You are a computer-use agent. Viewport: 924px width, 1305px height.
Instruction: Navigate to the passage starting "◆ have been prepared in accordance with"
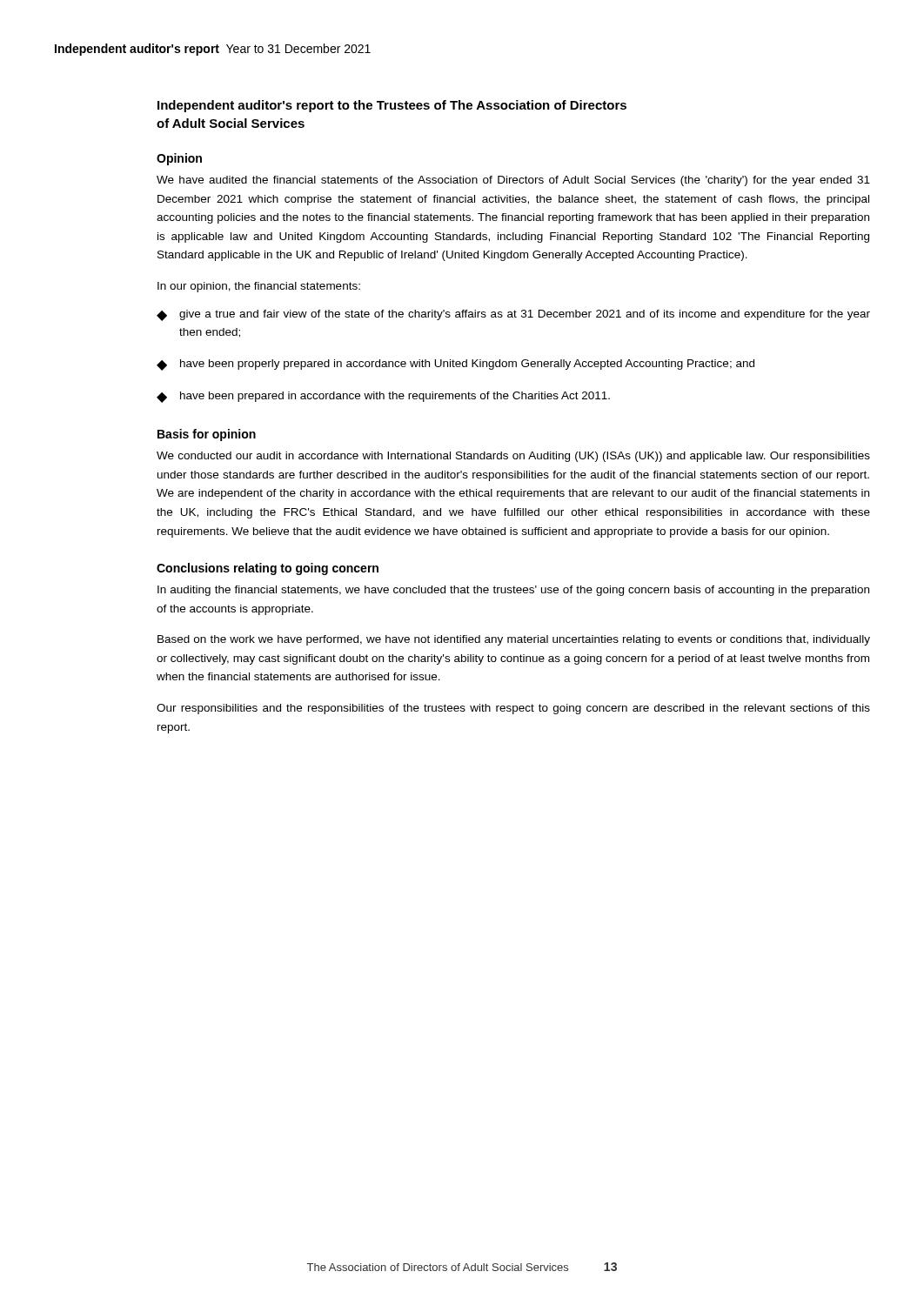[513, 396]
